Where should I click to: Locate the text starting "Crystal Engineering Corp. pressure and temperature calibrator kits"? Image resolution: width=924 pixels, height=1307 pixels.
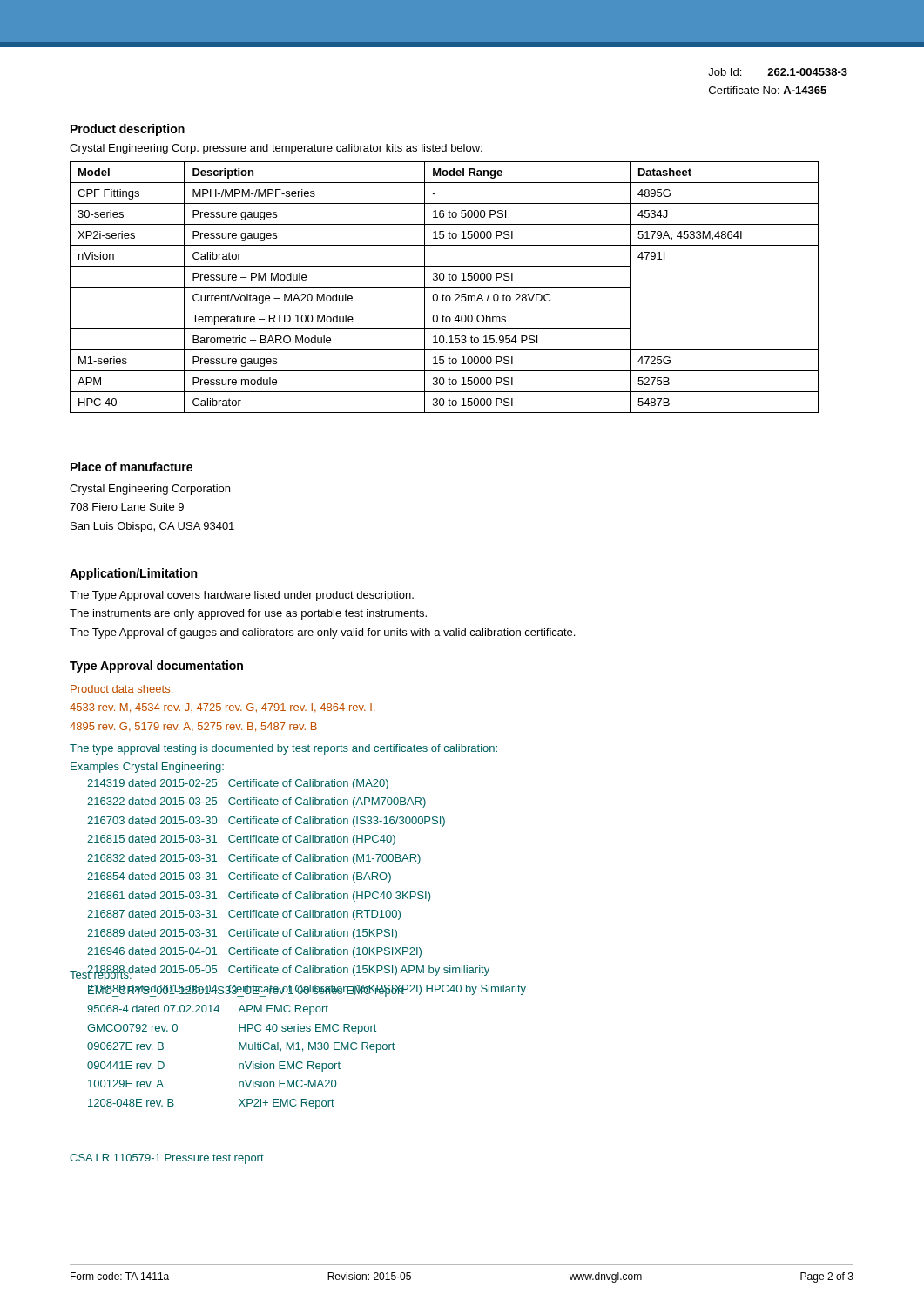pyautogui.click(x=276, y=148)
